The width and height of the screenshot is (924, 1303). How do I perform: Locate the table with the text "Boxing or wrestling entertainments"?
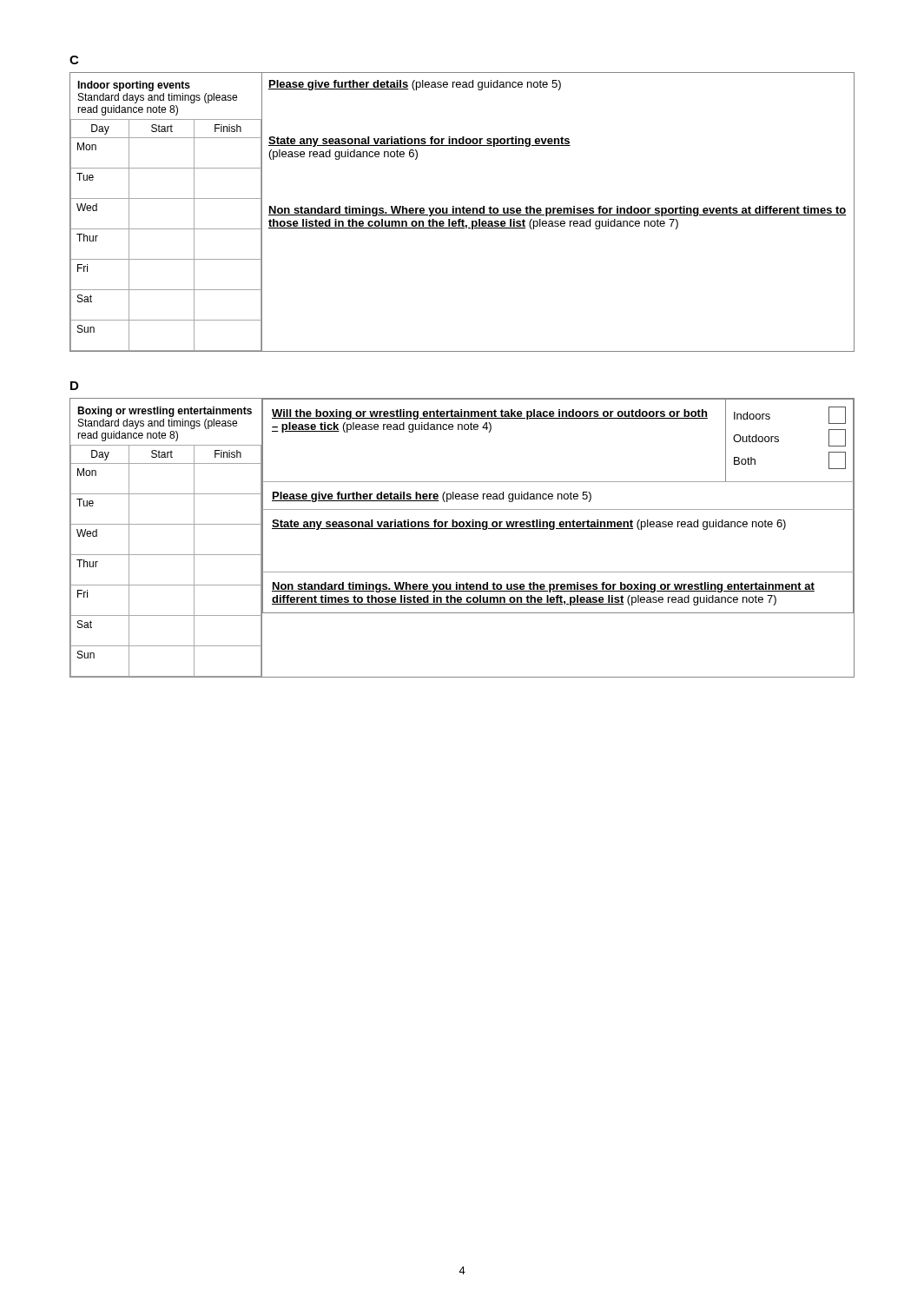(x=462, y=538)
